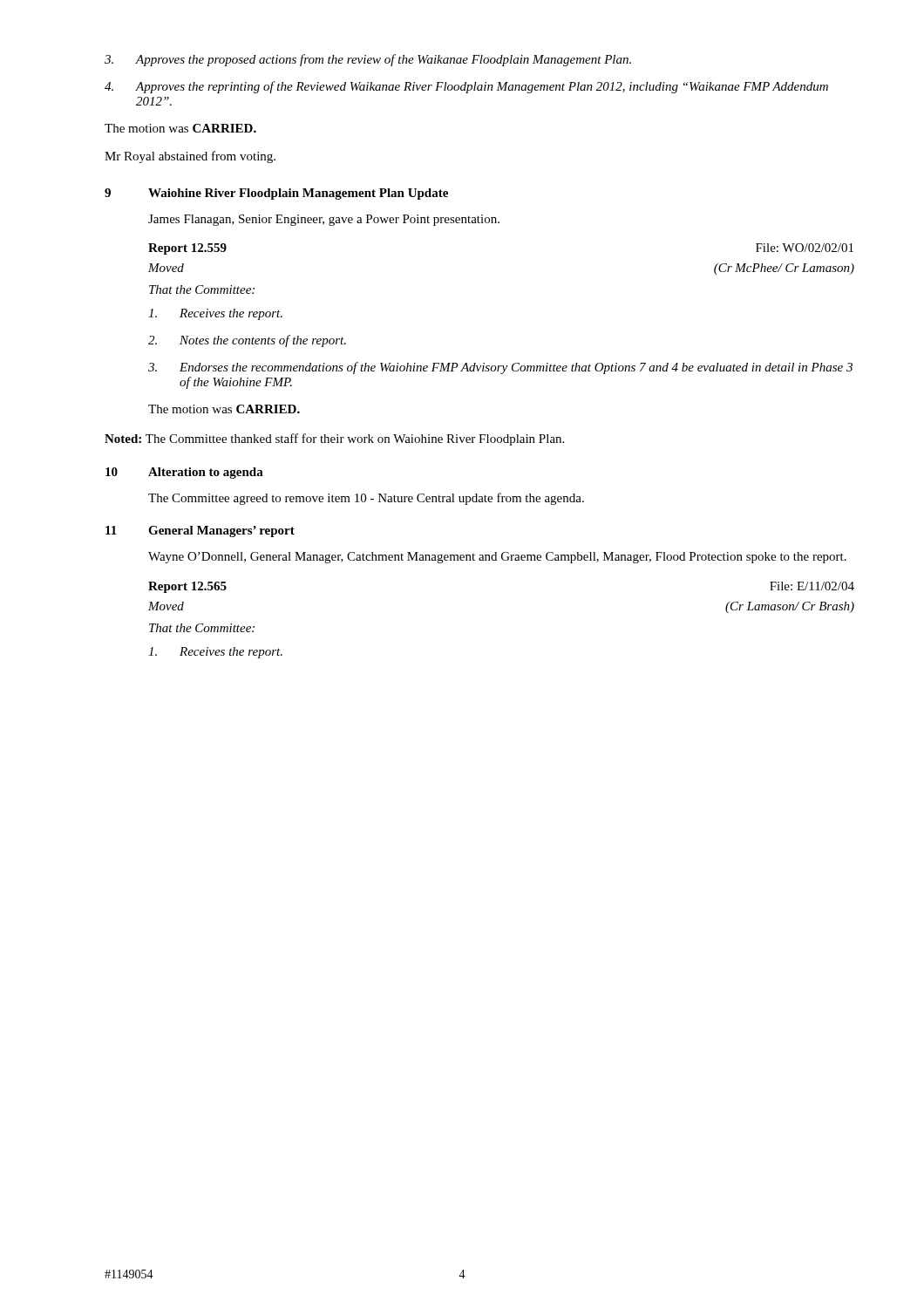Click the passage that begins "Wayne O’Donnell, General Manager, Catchment"
The width and height of the screenshot is (924, 1308).
click(501, 557)
